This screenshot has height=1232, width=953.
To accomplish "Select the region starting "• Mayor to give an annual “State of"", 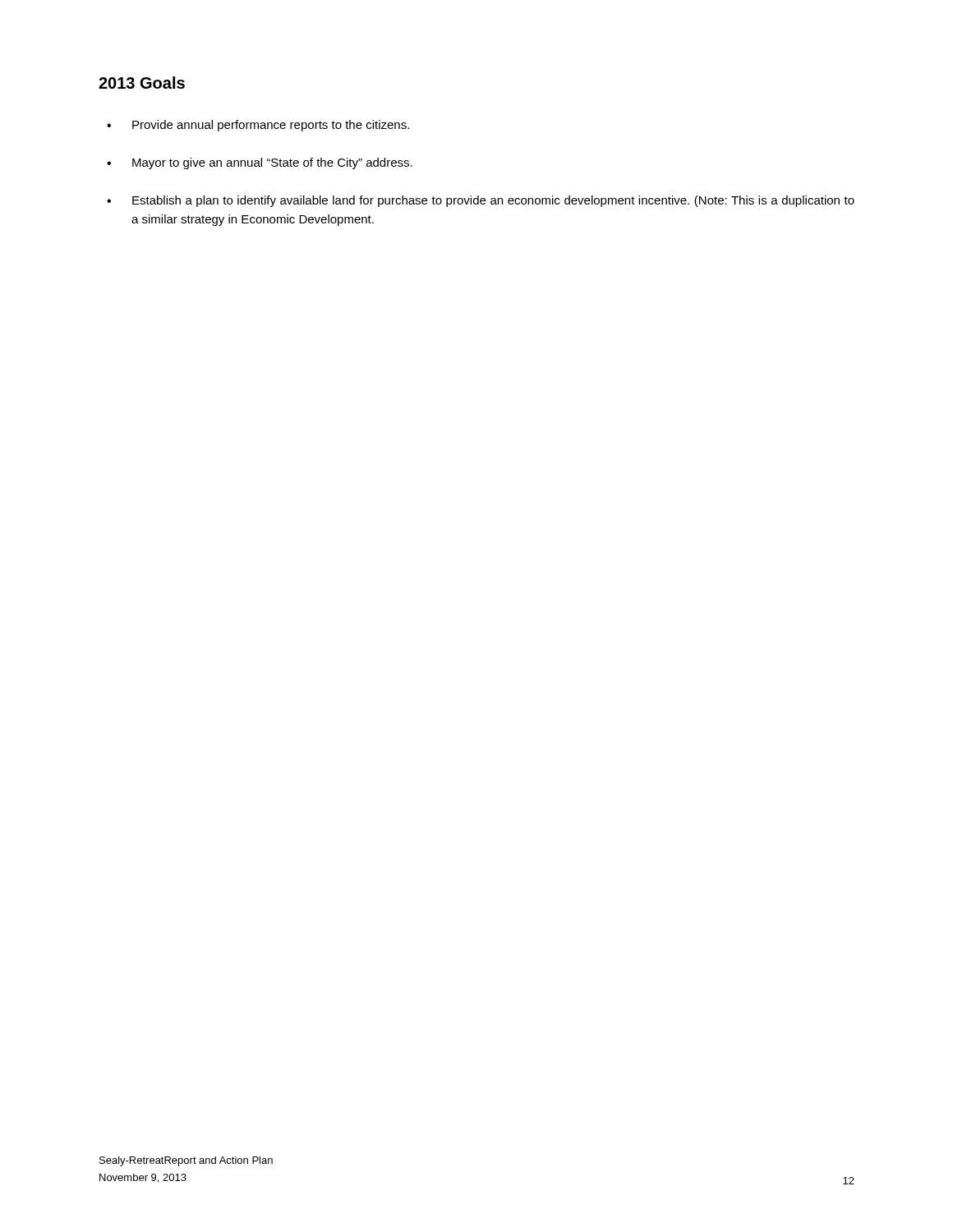I will (x=260, y=163).
